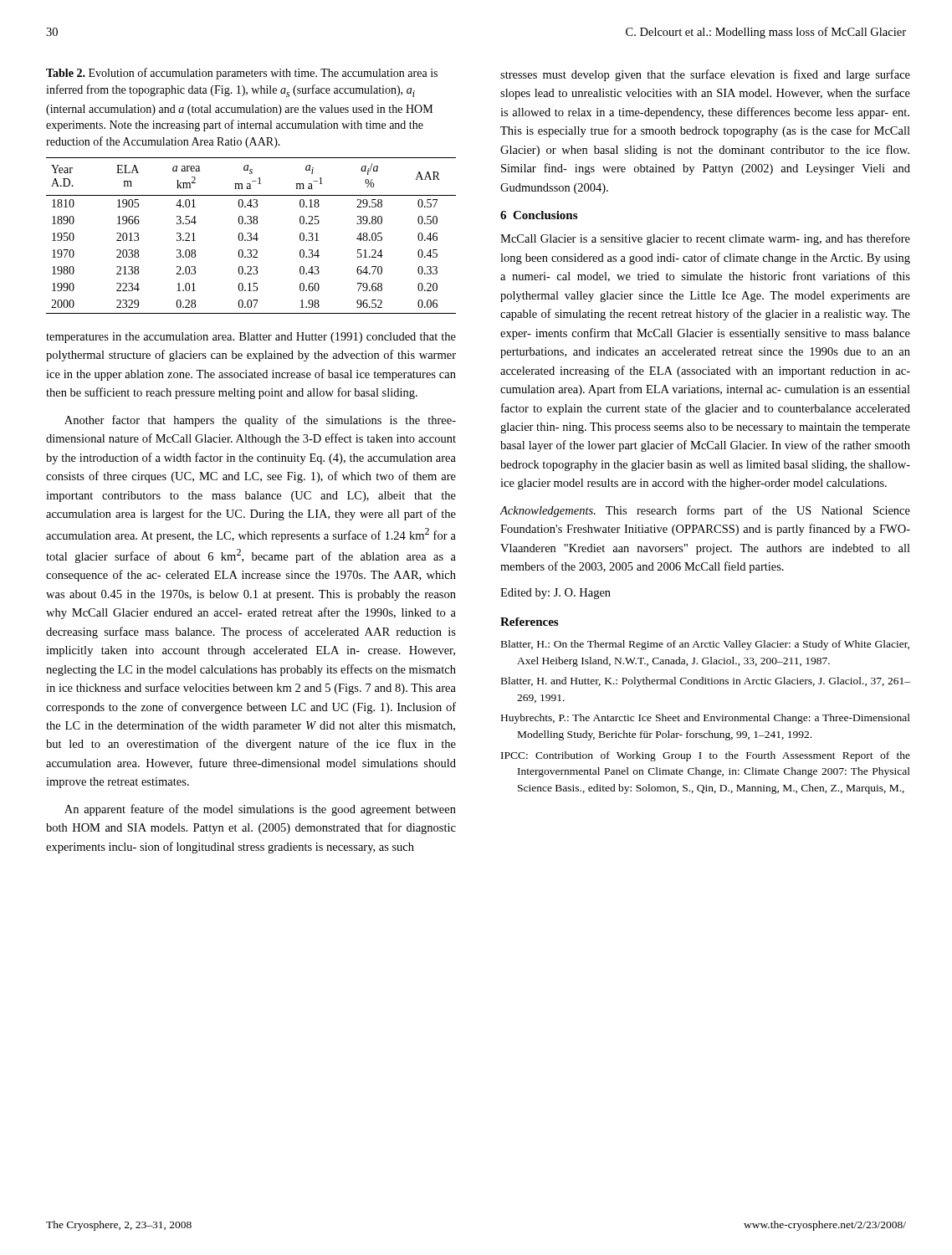Locate the text starting "Another factor that hampers"
Screen dimensions: 1255x952
click(x=251, y=601)
